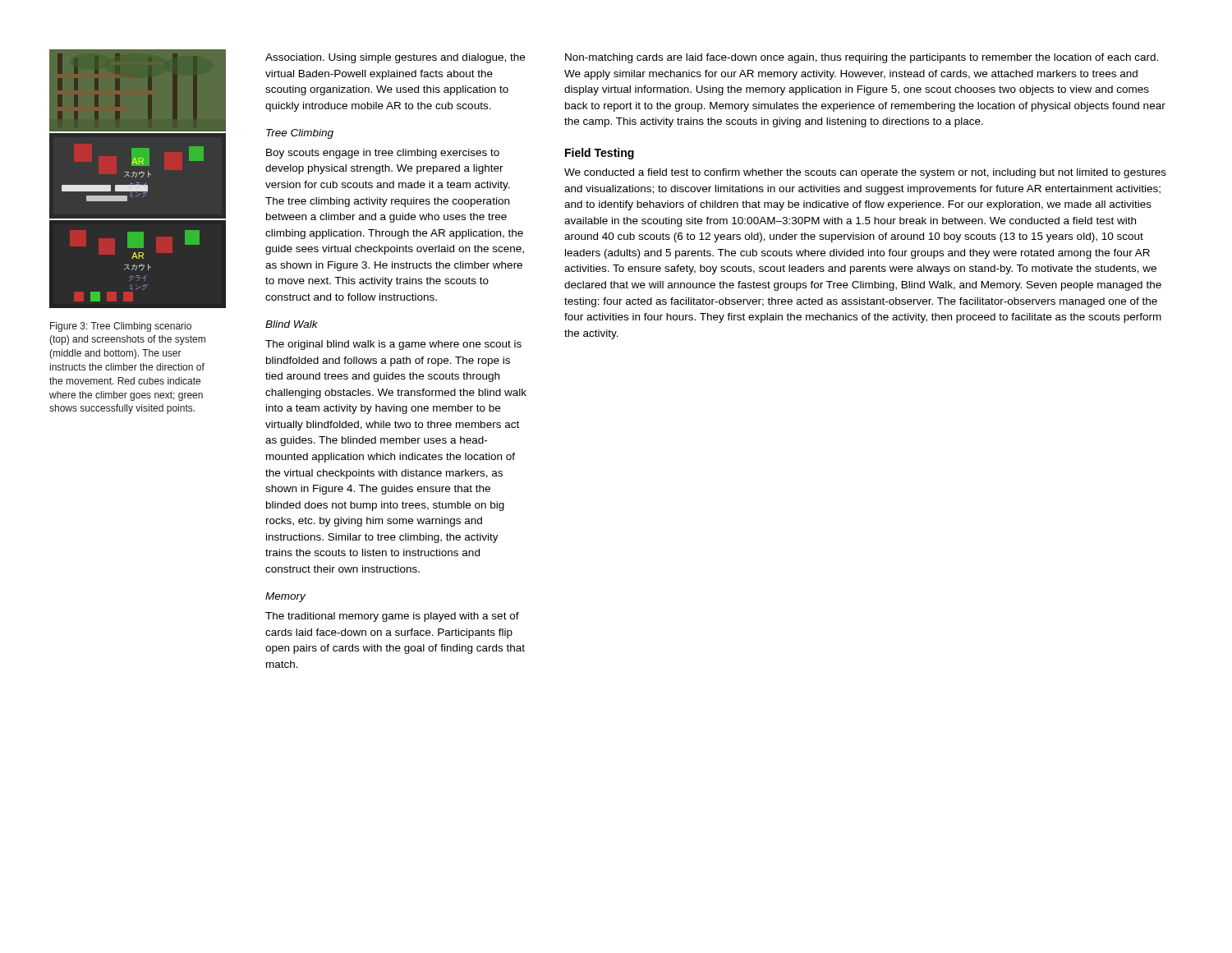Point to the block starting "Field Testing"

point(599,153)
